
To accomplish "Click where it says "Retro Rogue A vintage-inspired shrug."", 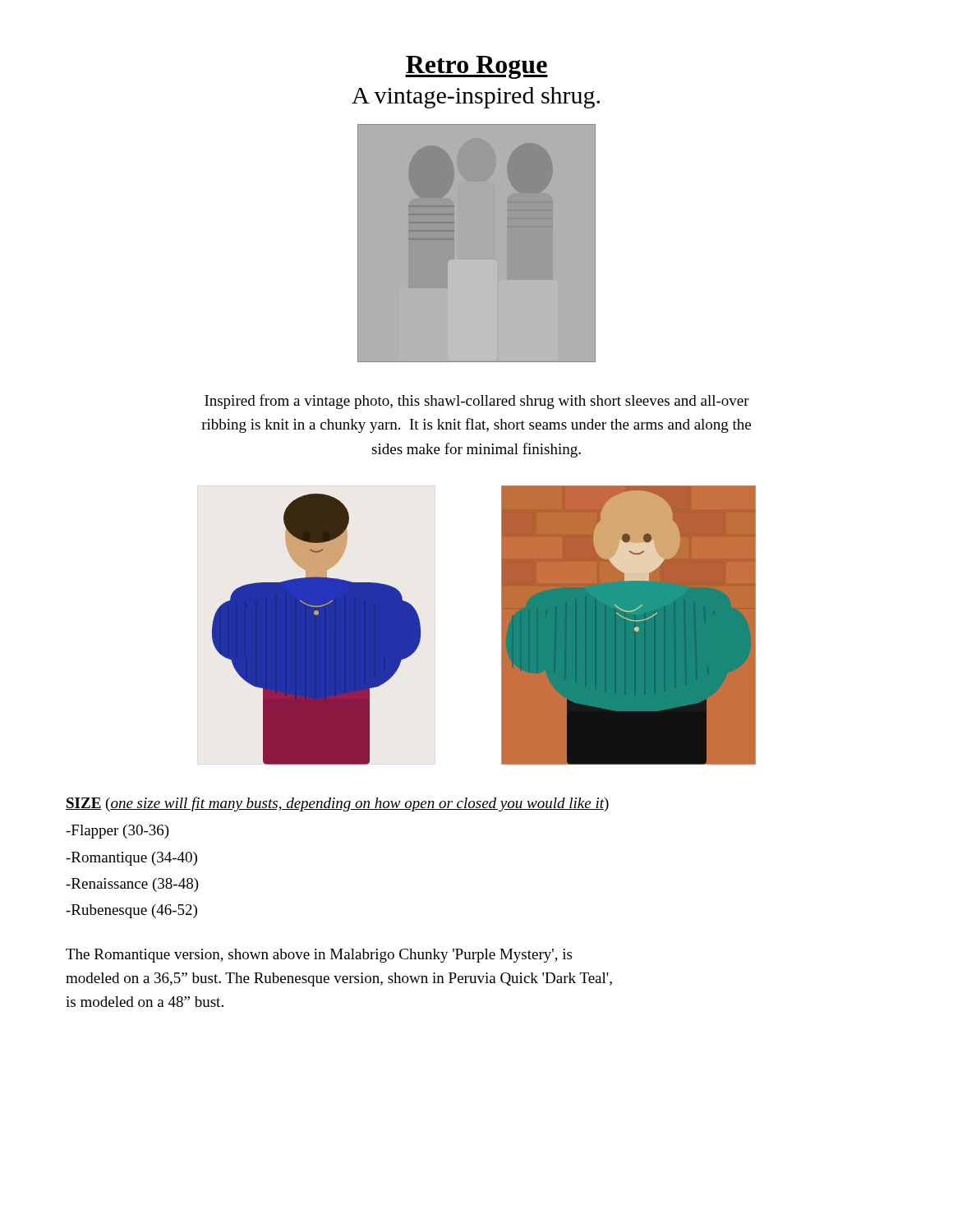I will [476, 79].
